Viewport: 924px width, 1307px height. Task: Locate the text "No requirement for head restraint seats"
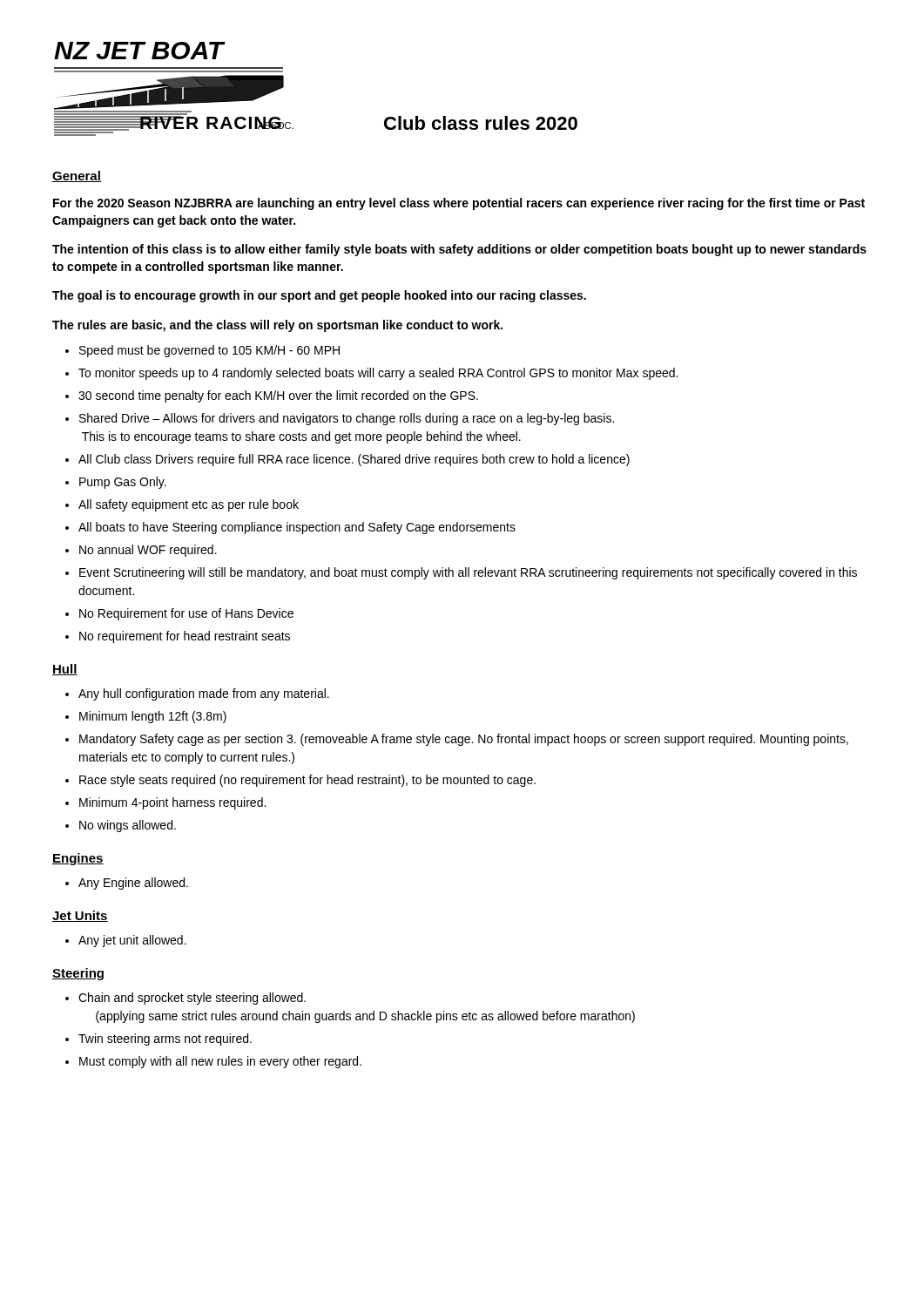pyautogui.click(x=184, y=636)
